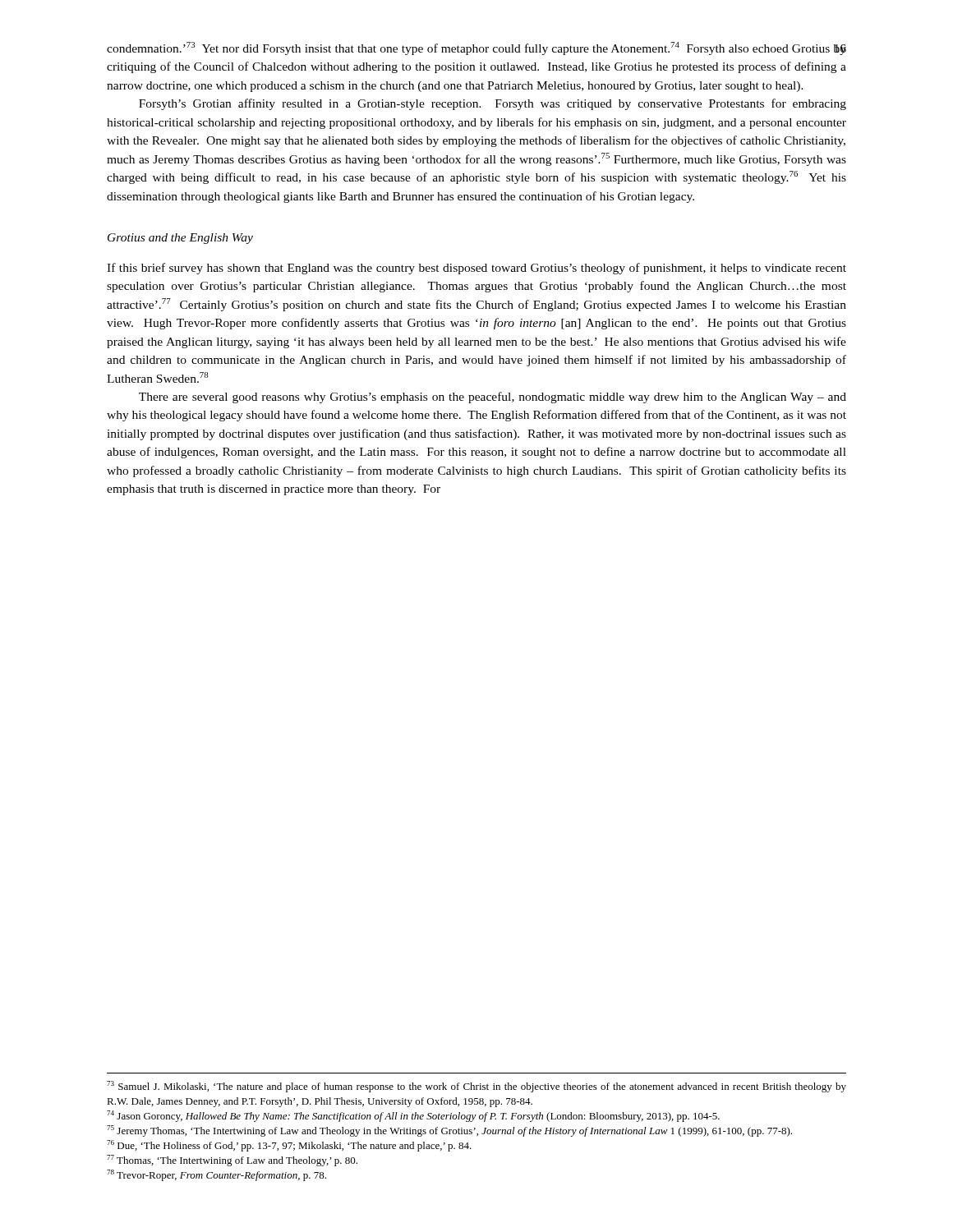Select the region starting "Grotius and the English Way"
The height and width of the screenshot is (1232, 953).
(180, 239)
